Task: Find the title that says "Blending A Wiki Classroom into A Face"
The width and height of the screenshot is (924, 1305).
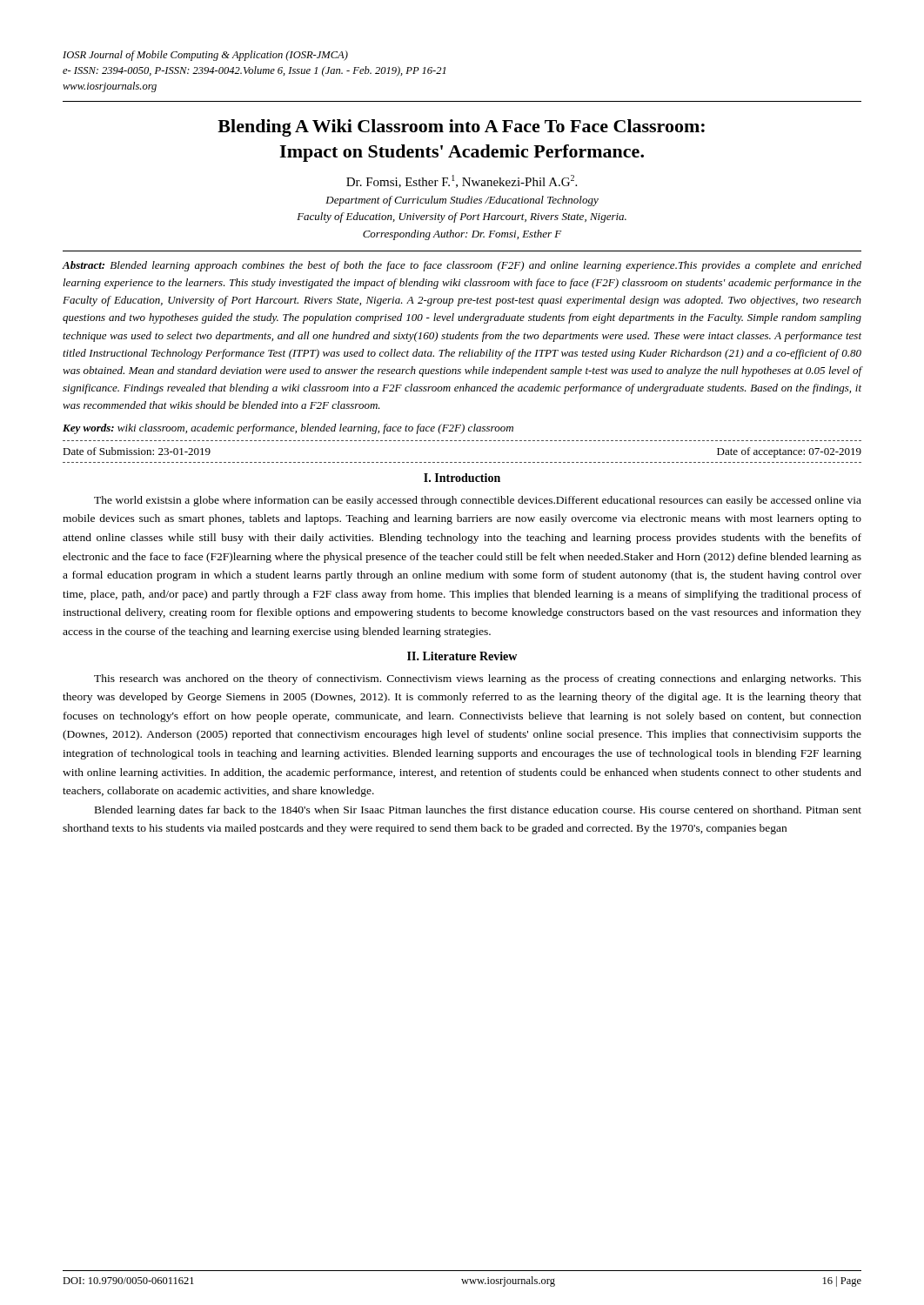Action: 462,139
